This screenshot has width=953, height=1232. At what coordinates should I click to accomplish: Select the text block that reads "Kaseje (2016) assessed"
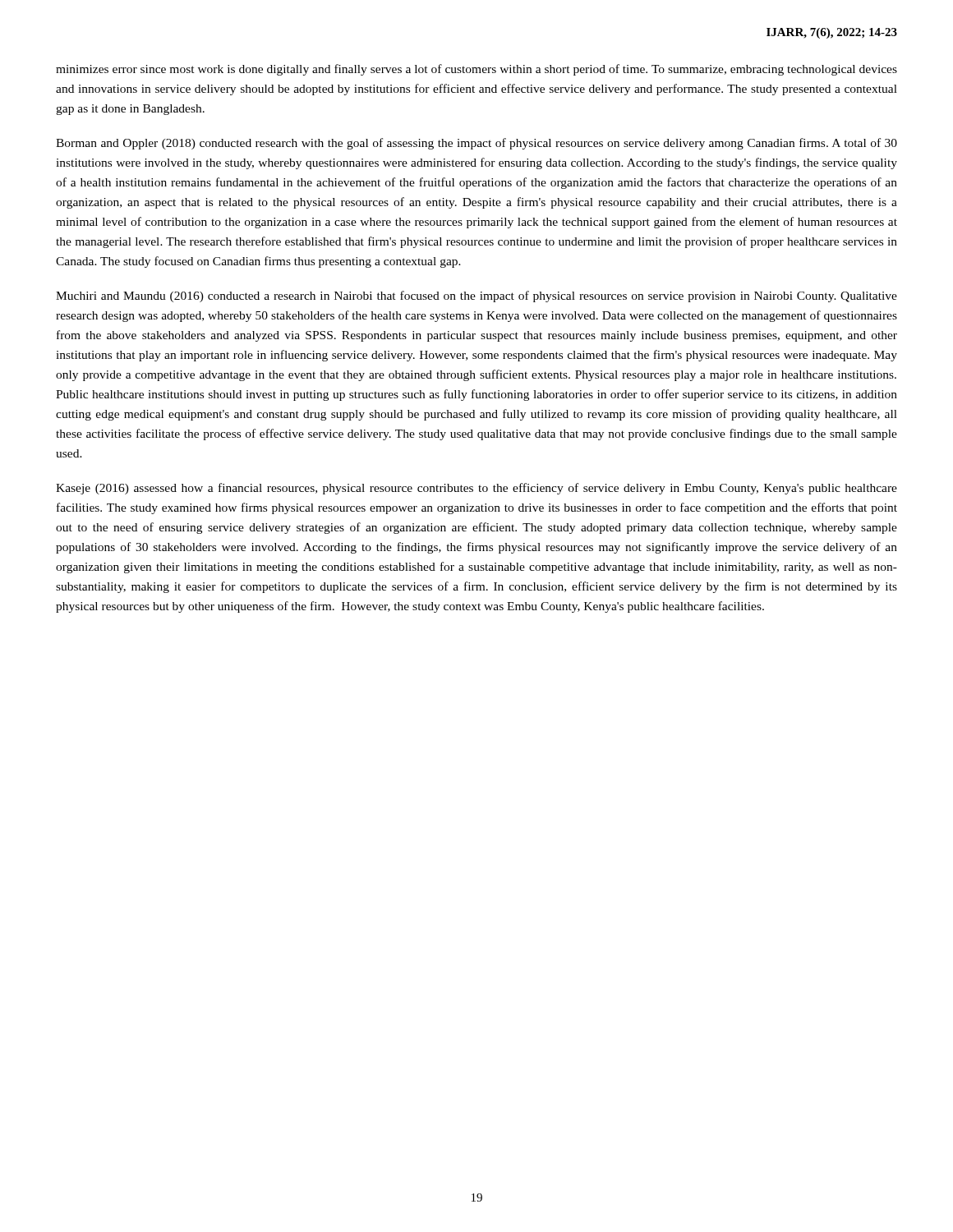pyautogui.click(x=476, y=547)
